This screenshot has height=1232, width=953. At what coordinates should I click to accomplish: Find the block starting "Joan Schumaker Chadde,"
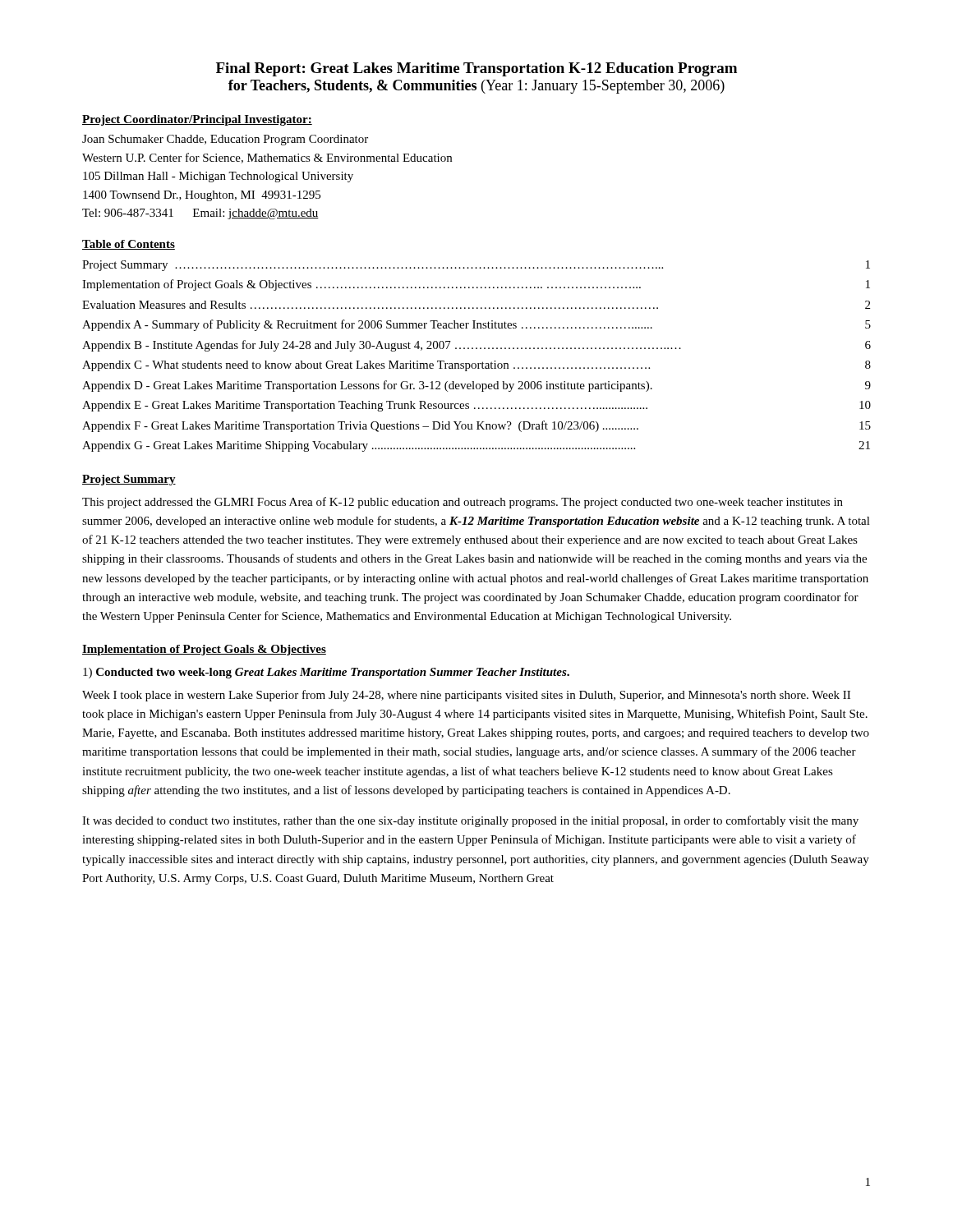(225, 140)
